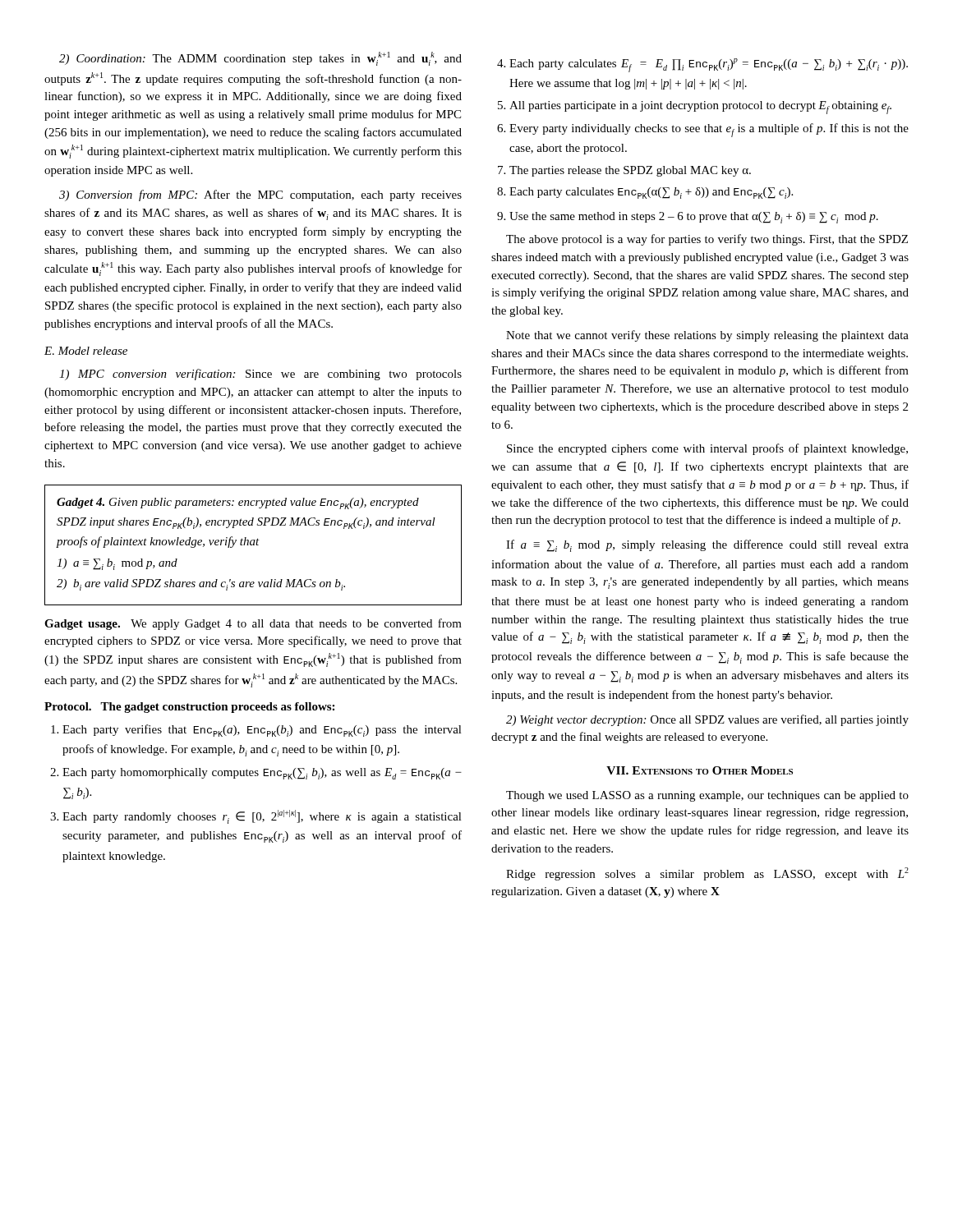Locate the list item that says "Each party verifies that EncPK(a),"
Viewport: 953px width, 1232px height.
pos(256,731)
